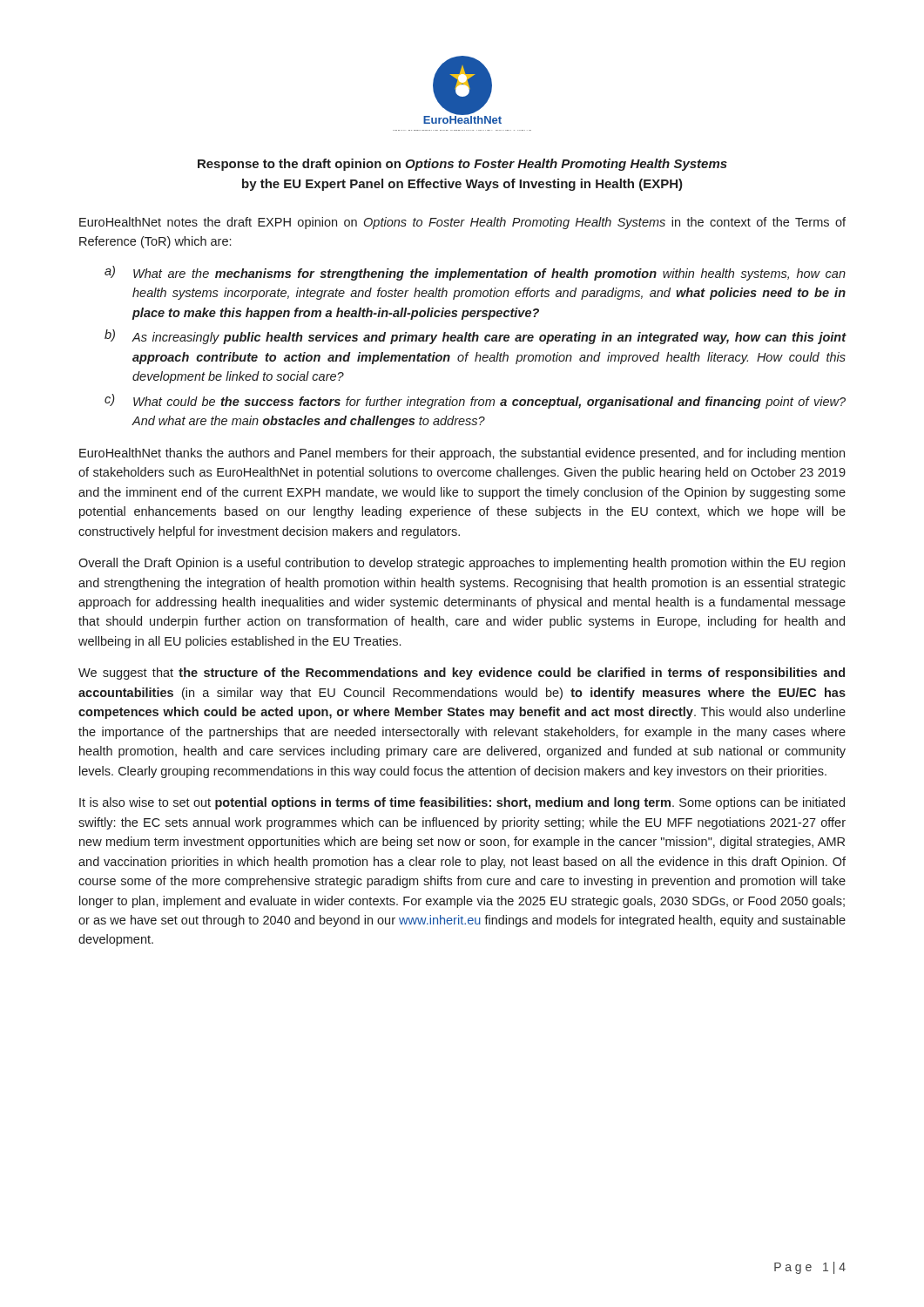Select the logo
Image resolution: width=924 pixels, height=1307 pixels.
(x=462, y=93)
